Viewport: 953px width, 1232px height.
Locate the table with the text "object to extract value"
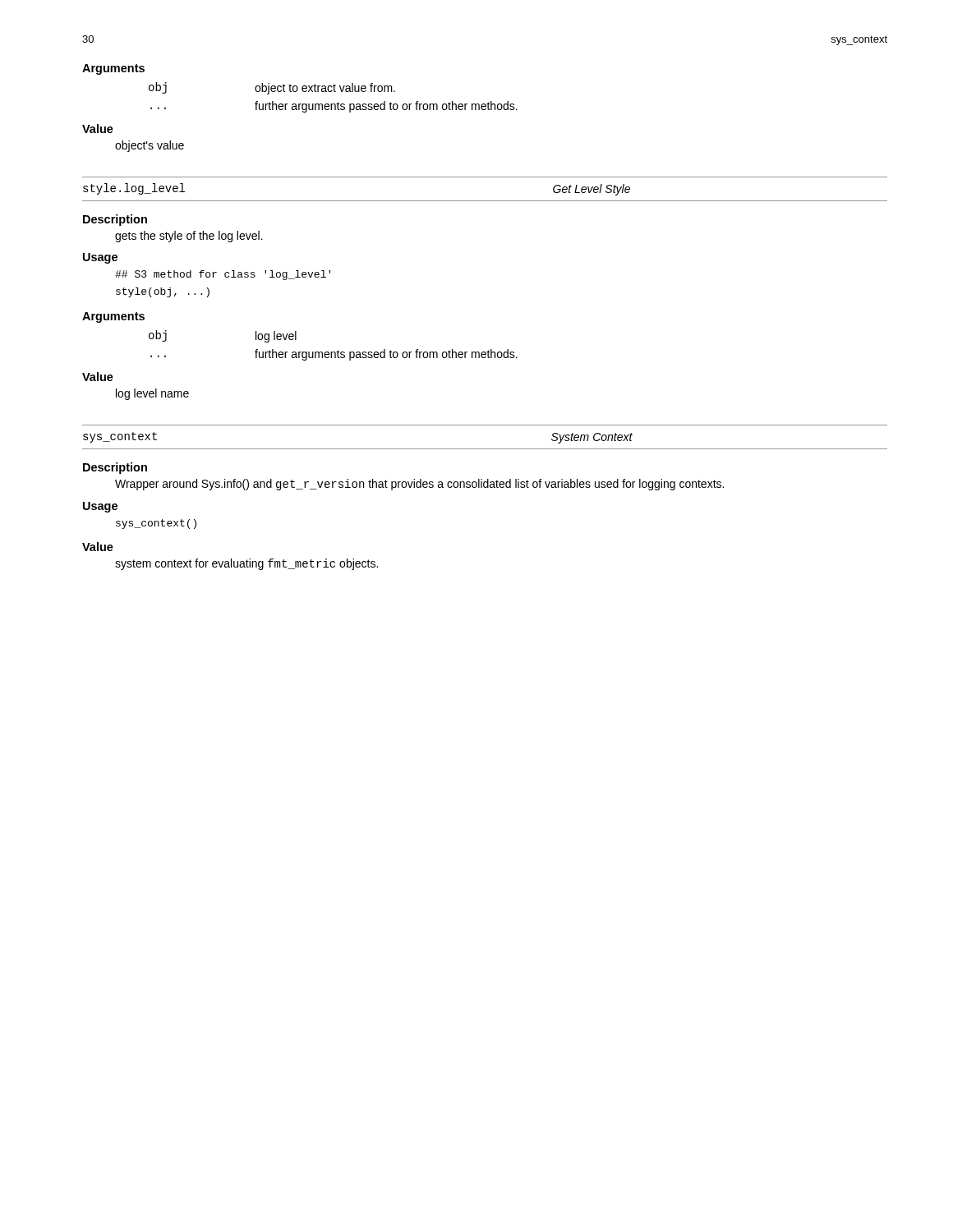[x=501, y=97]
